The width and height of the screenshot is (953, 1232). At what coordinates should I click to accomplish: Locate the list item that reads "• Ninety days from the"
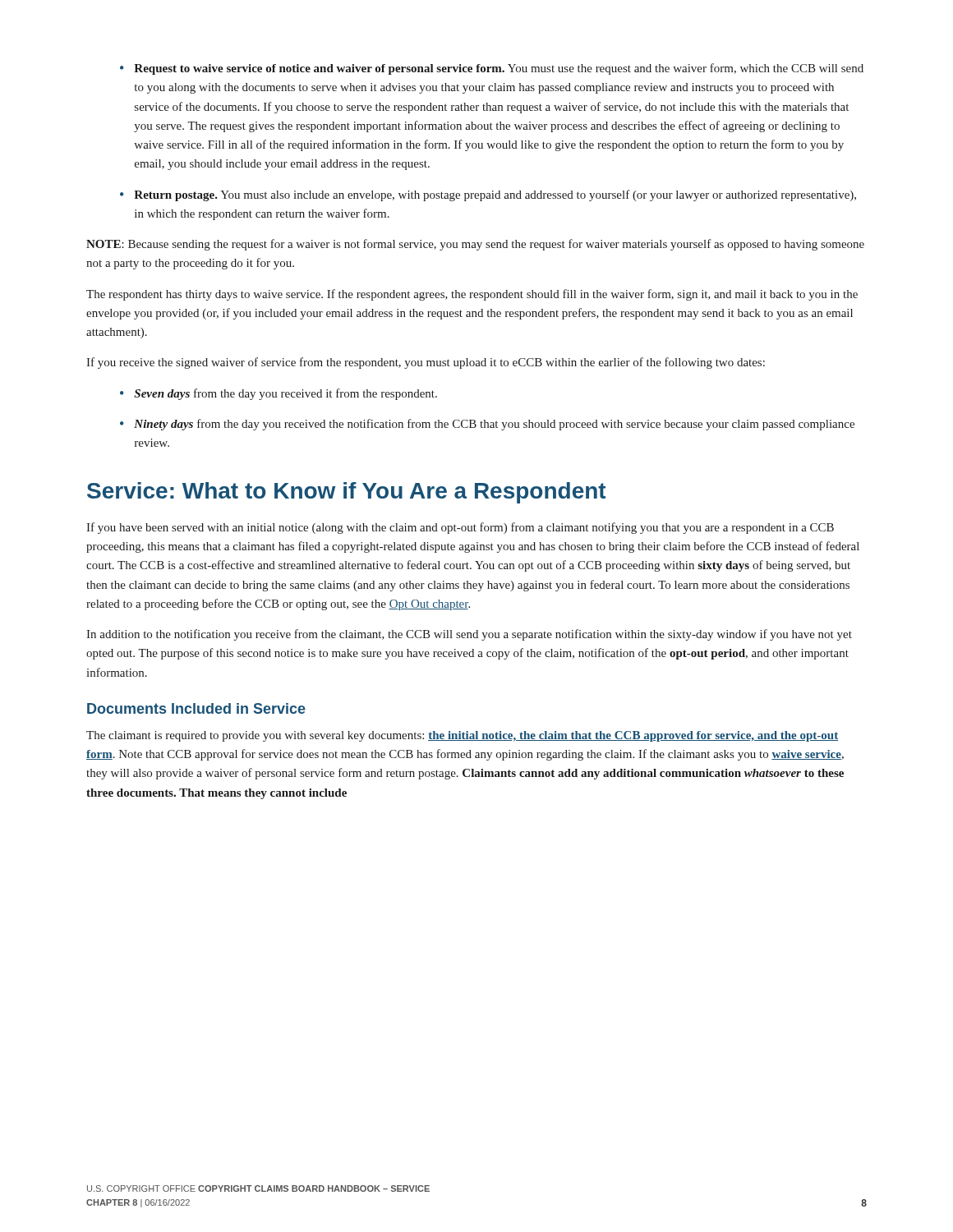(493, 434)
